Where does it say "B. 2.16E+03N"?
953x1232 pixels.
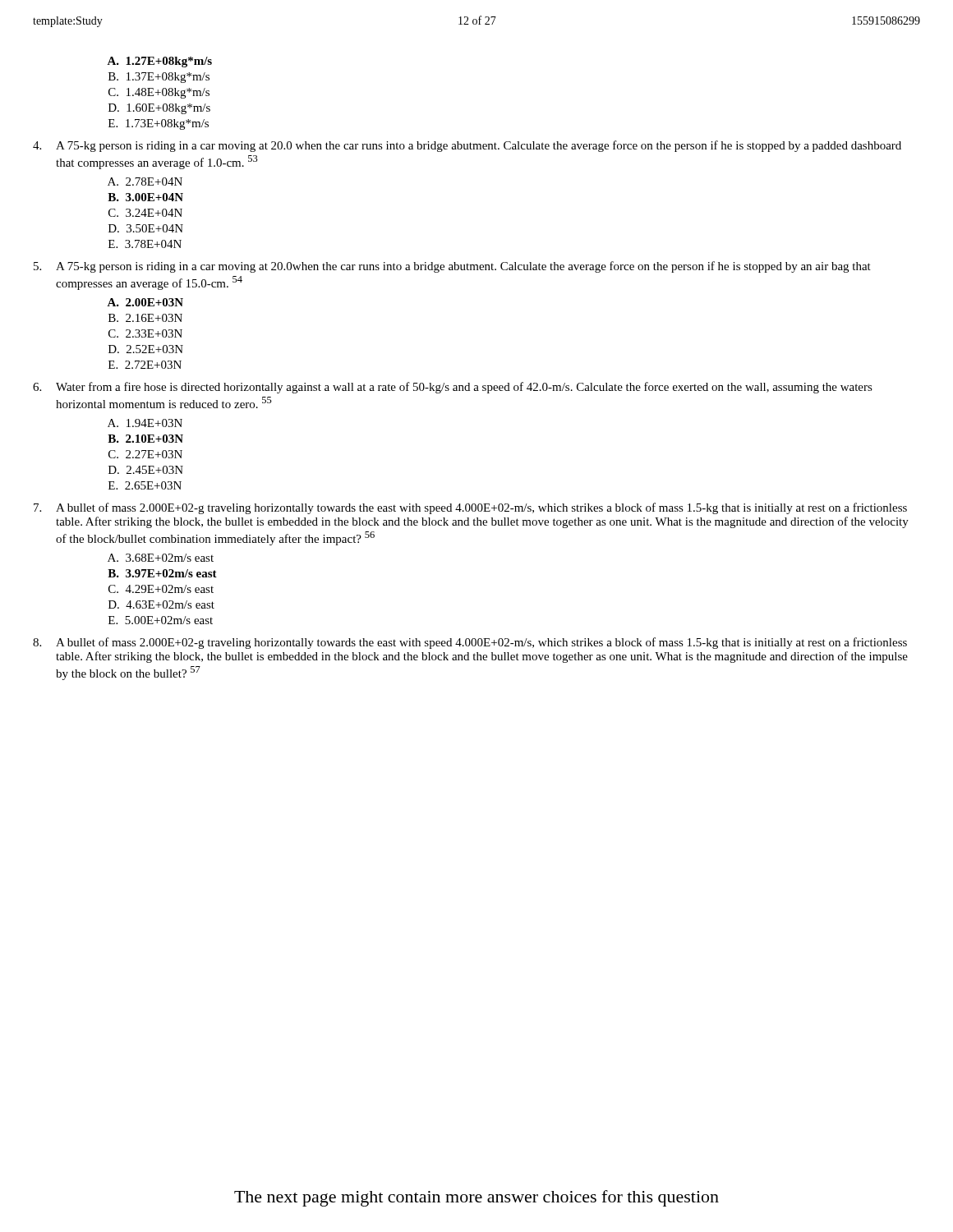coord(141,318)
